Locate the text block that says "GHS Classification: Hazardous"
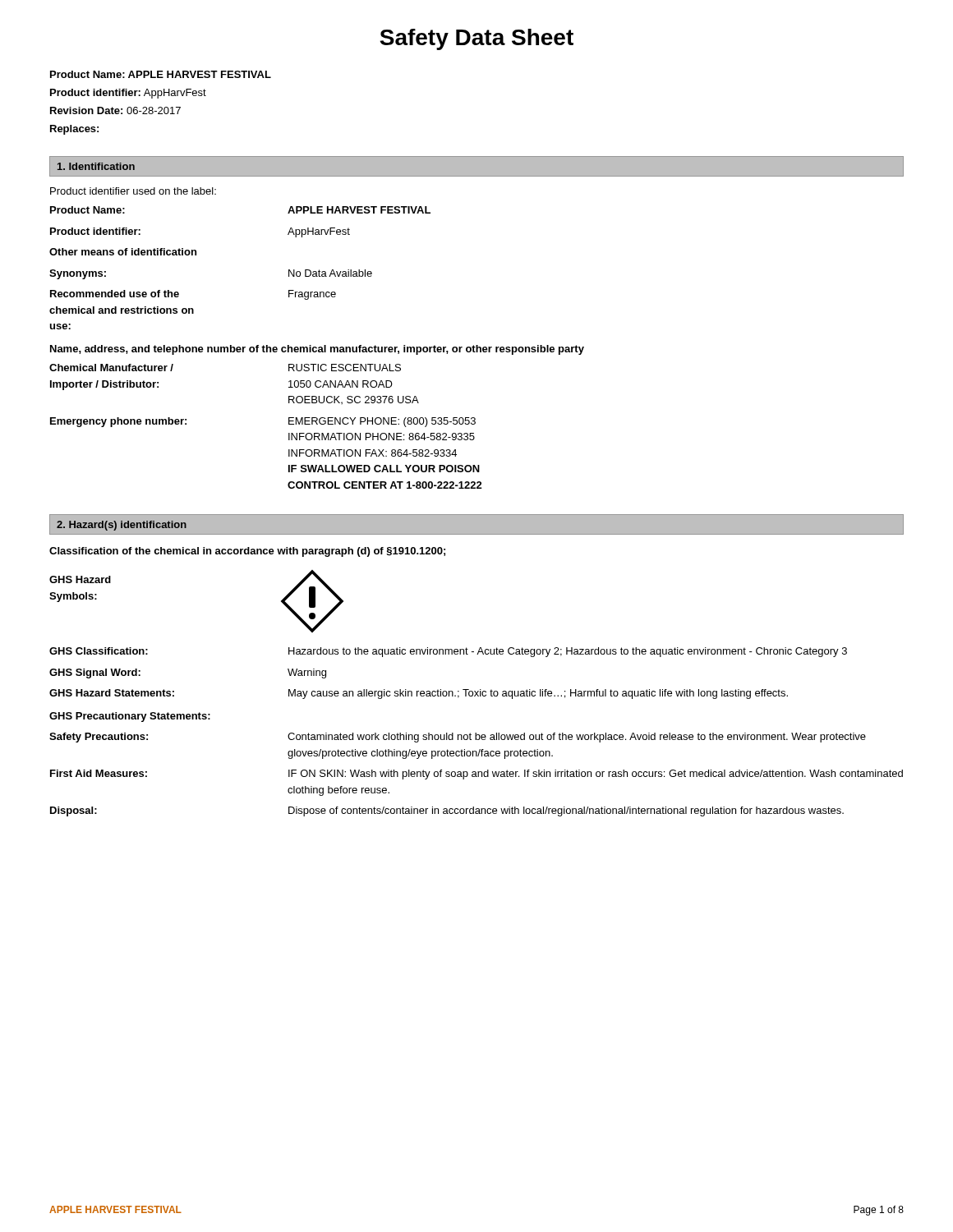This screenshot has width=953, height=1232. 448,652
